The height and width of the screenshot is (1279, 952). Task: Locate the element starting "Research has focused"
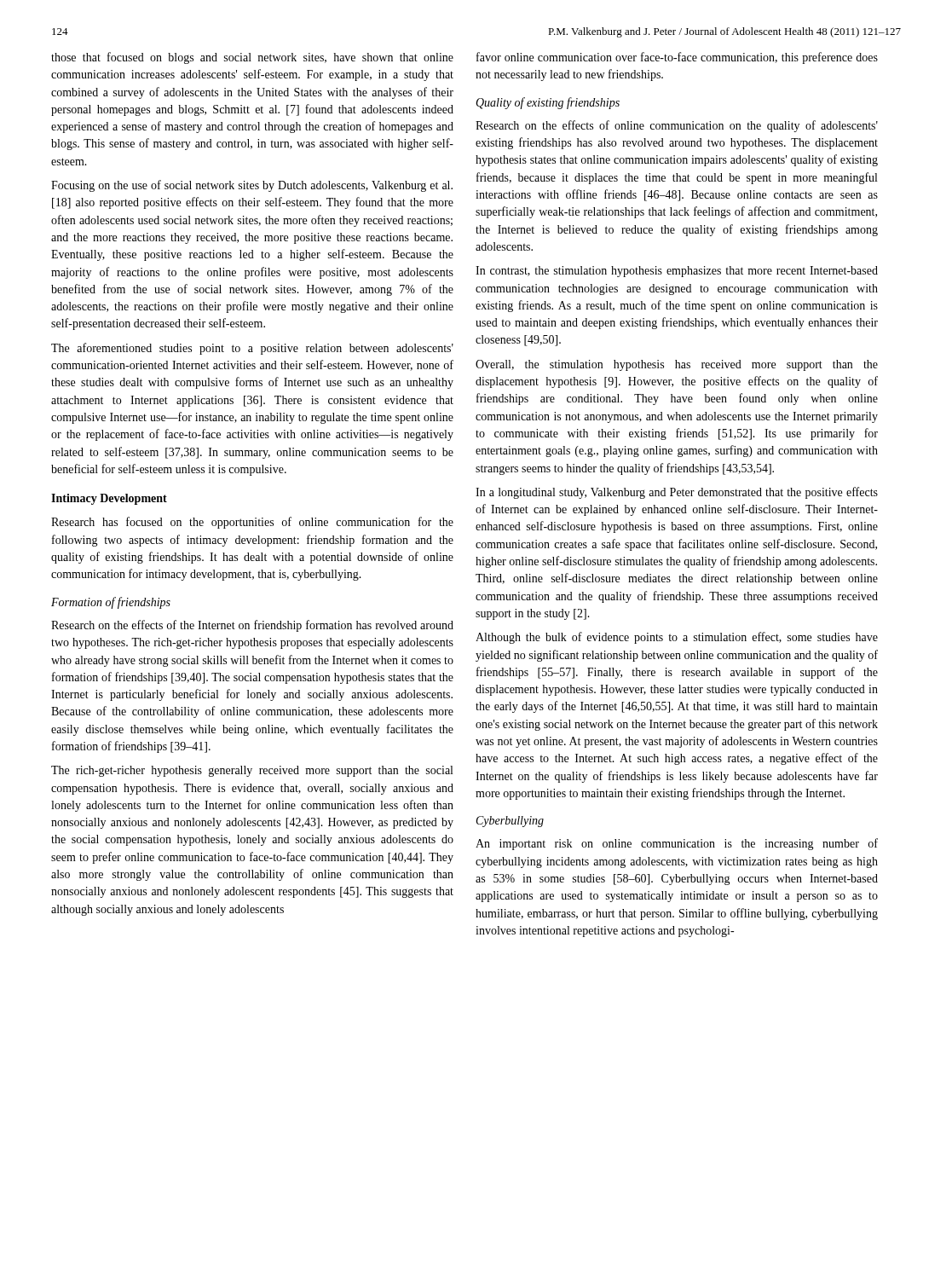coord(252,549)
